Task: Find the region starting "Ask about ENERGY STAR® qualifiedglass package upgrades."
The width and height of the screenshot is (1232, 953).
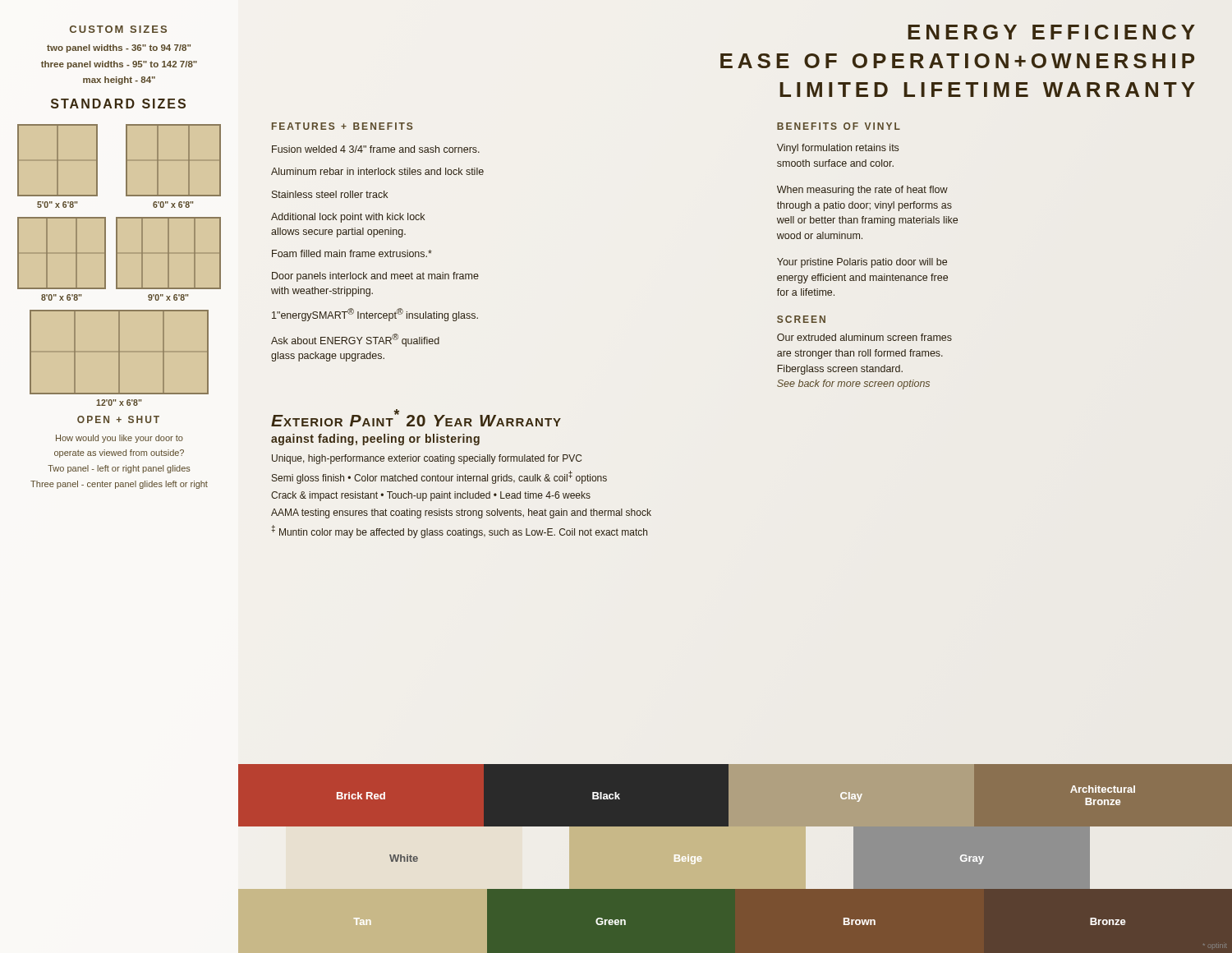Action: point(355,347)
